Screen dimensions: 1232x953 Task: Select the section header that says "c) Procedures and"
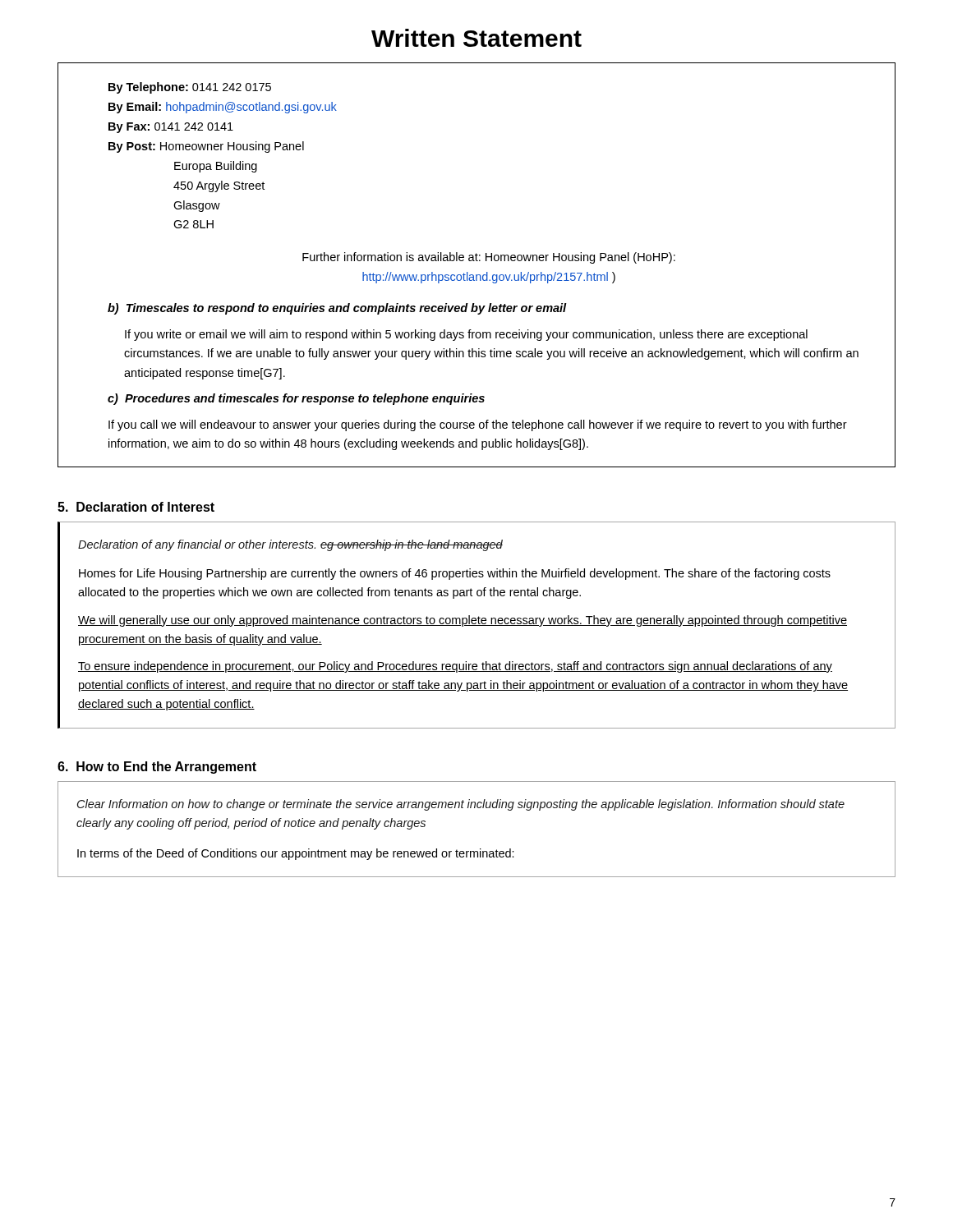click(x=296, y=398)
